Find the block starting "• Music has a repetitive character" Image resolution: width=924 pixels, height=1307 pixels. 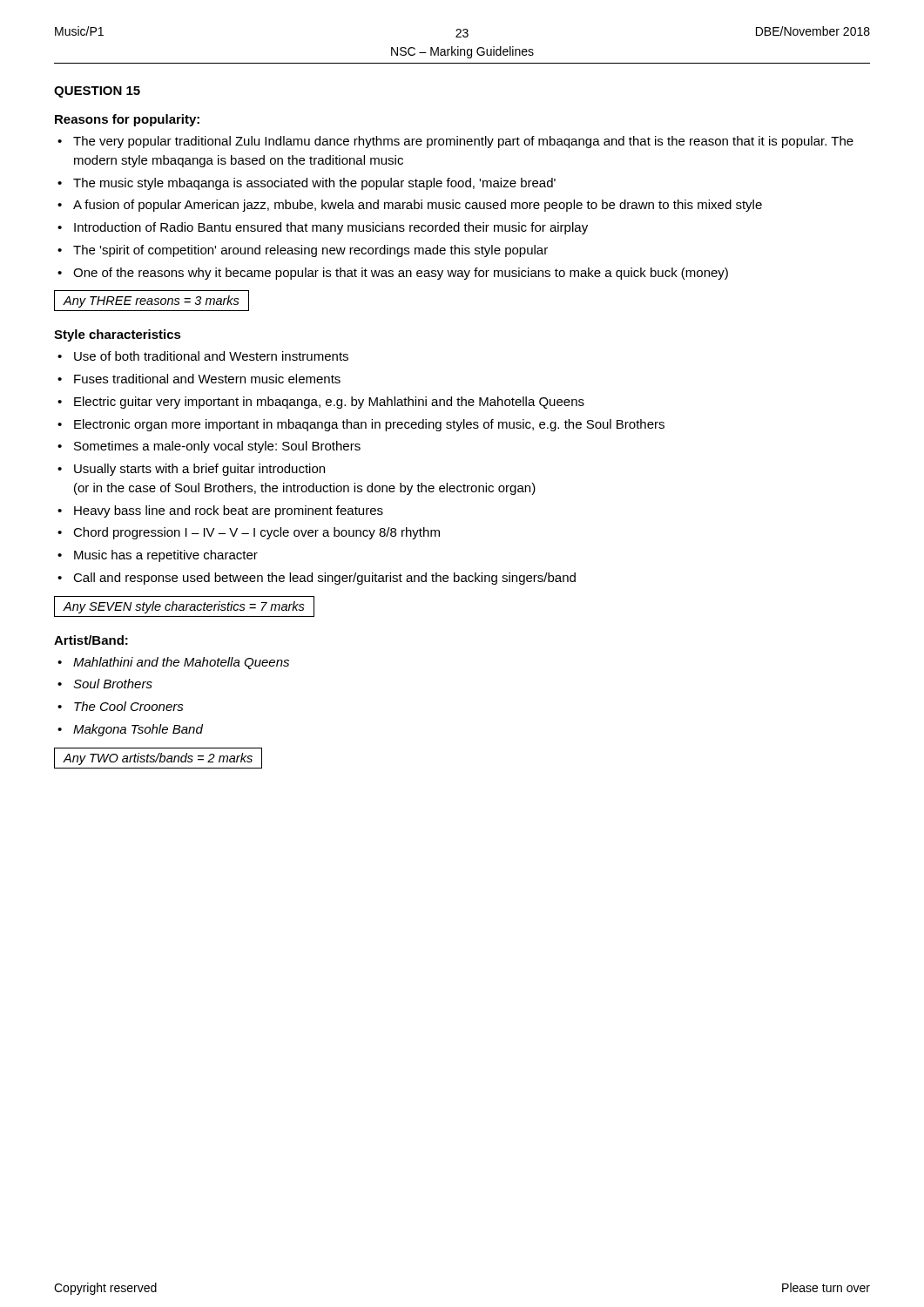pos(158,555)
